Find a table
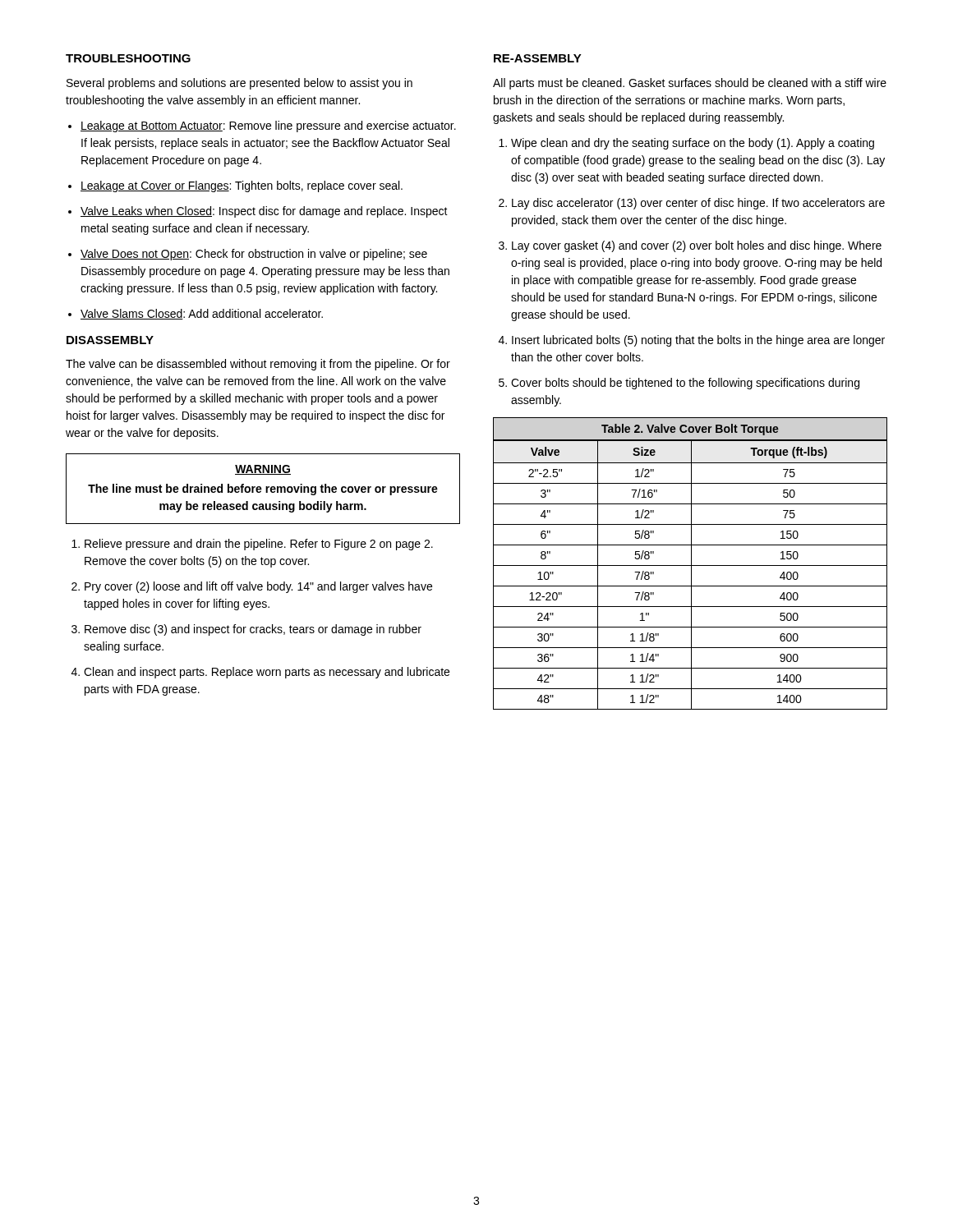 [690, 563]
